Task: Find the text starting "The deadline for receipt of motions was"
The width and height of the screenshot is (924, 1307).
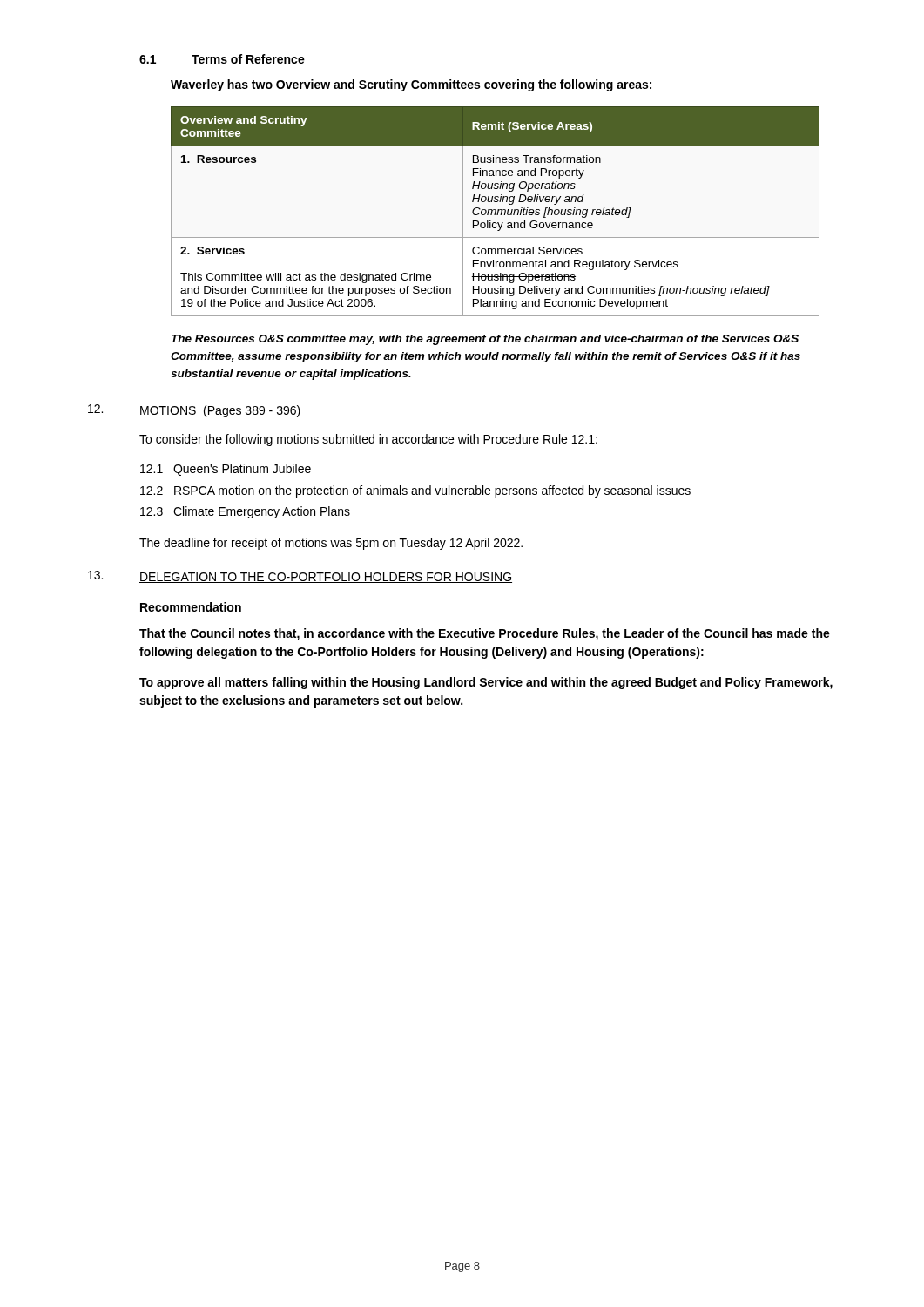Action: tap(331, 542)
